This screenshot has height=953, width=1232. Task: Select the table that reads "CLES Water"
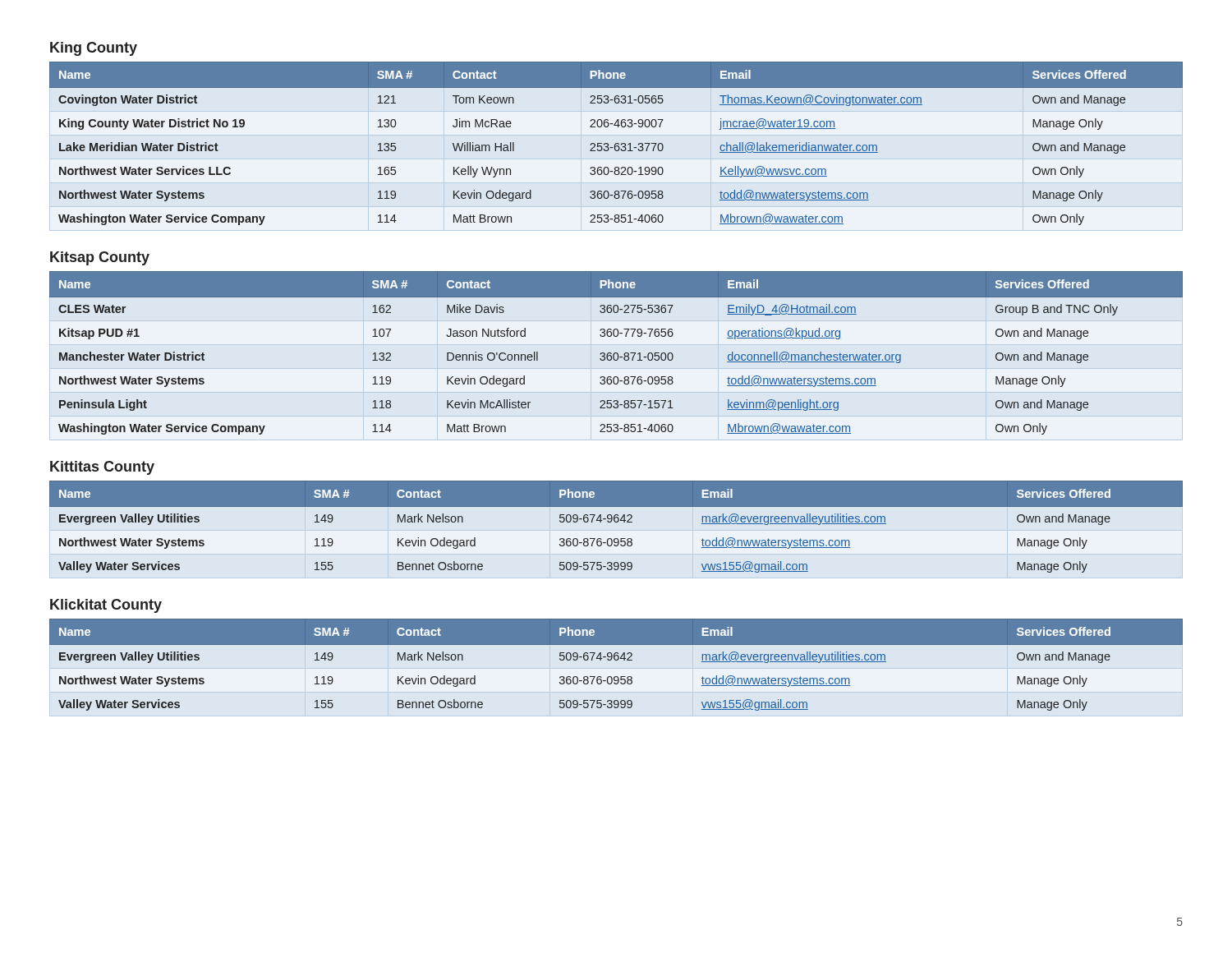click(x=616, y=356)
